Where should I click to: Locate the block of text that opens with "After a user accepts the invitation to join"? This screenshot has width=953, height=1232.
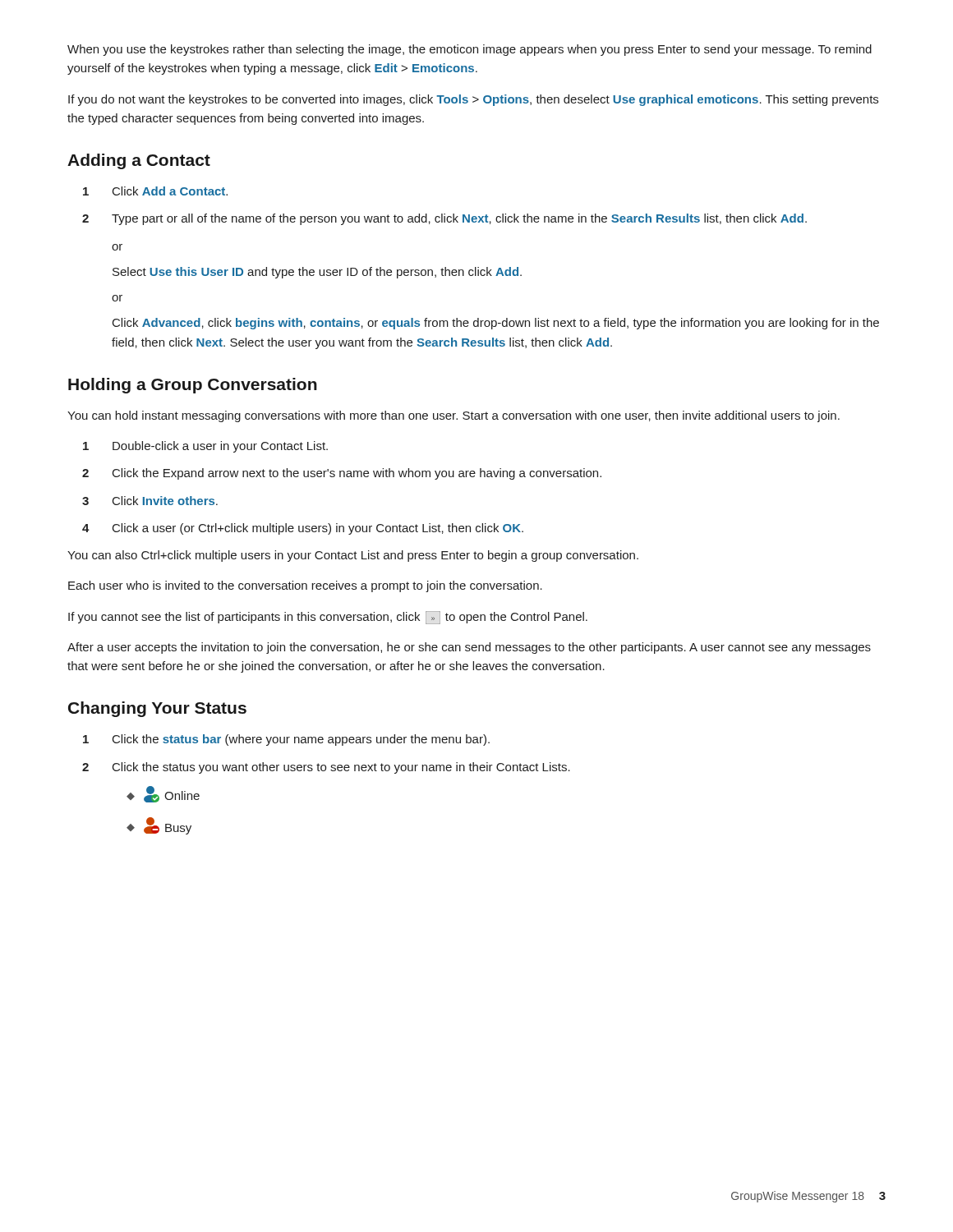(469, 656)
